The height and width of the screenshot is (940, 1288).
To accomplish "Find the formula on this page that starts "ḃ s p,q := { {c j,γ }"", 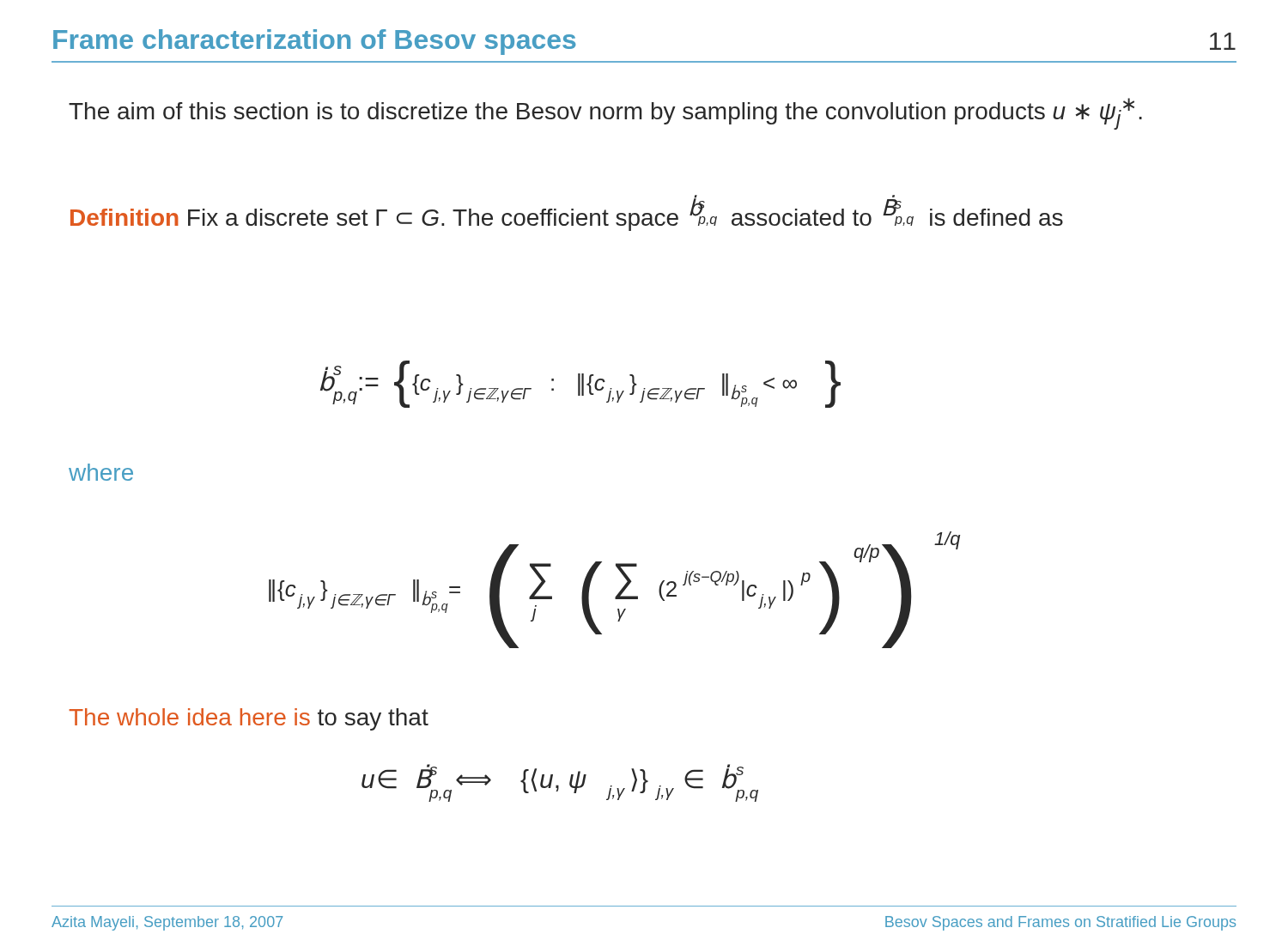I will (644, 382).
